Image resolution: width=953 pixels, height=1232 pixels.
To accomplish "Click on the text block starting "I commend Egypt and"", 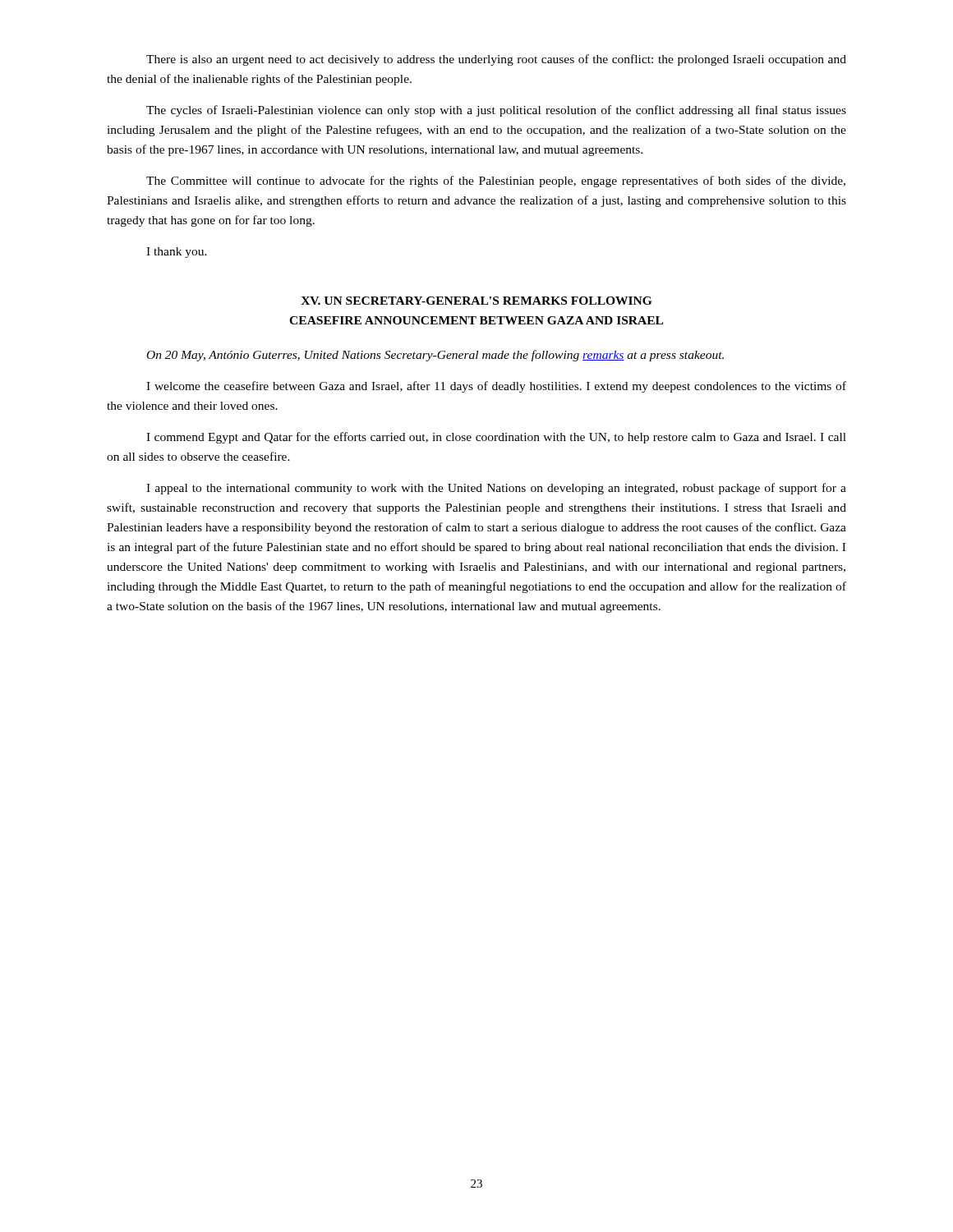I will [476, 447].
